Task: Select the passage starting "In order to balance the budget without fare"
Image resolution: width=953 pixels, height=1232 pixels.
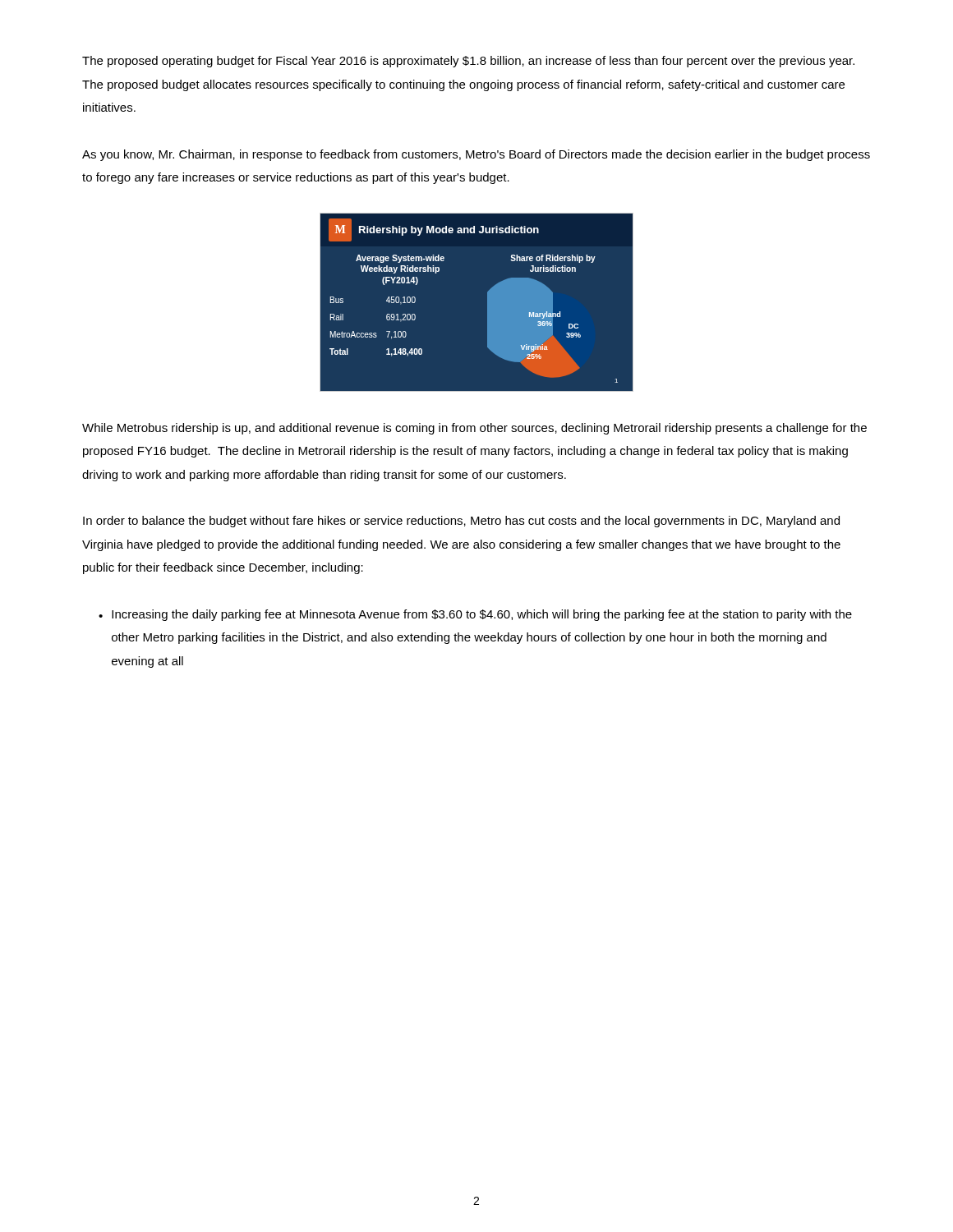Action: tap(461, 544)
